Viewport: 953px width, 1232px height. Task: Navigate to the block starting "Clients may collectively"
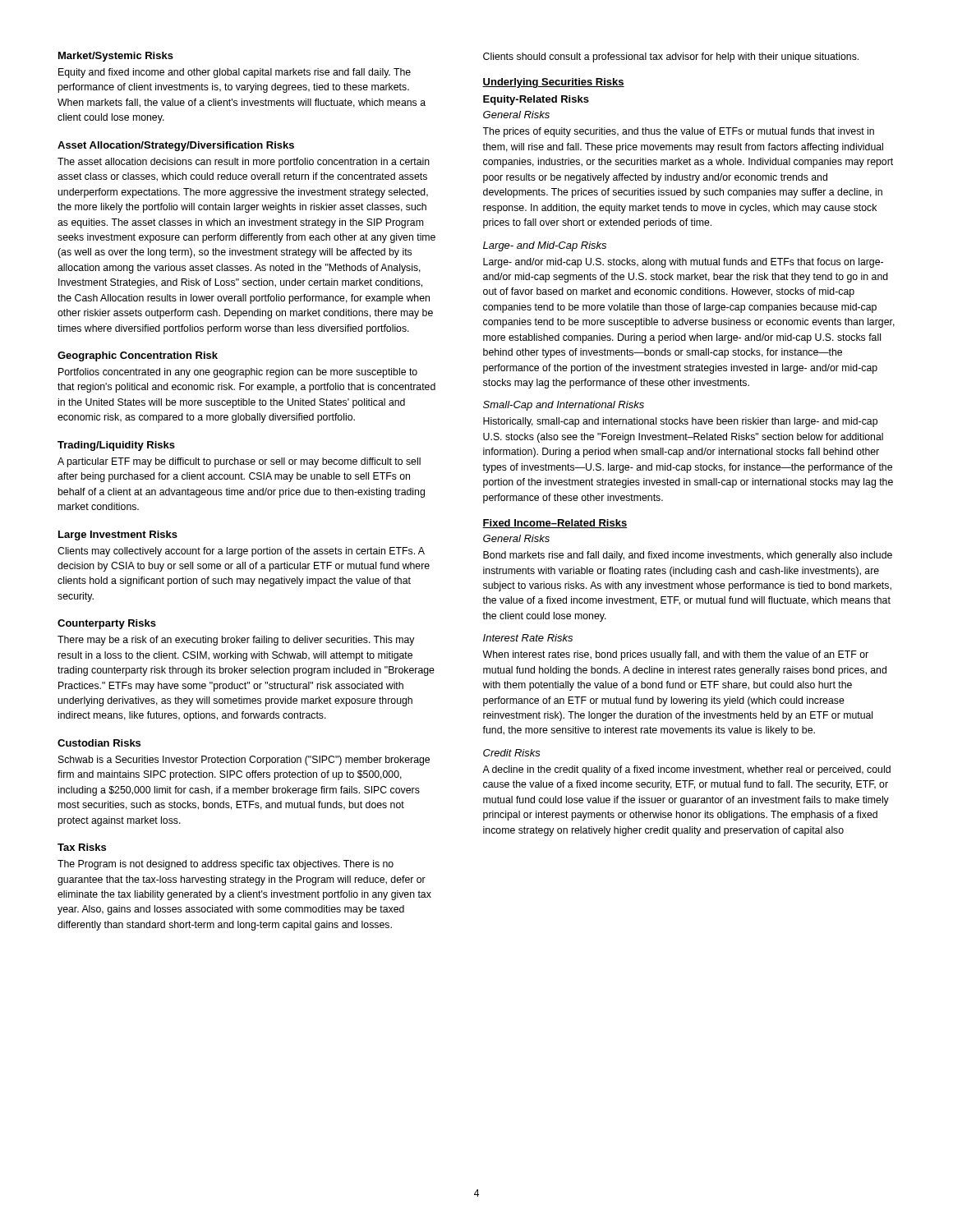pos(244,573)
